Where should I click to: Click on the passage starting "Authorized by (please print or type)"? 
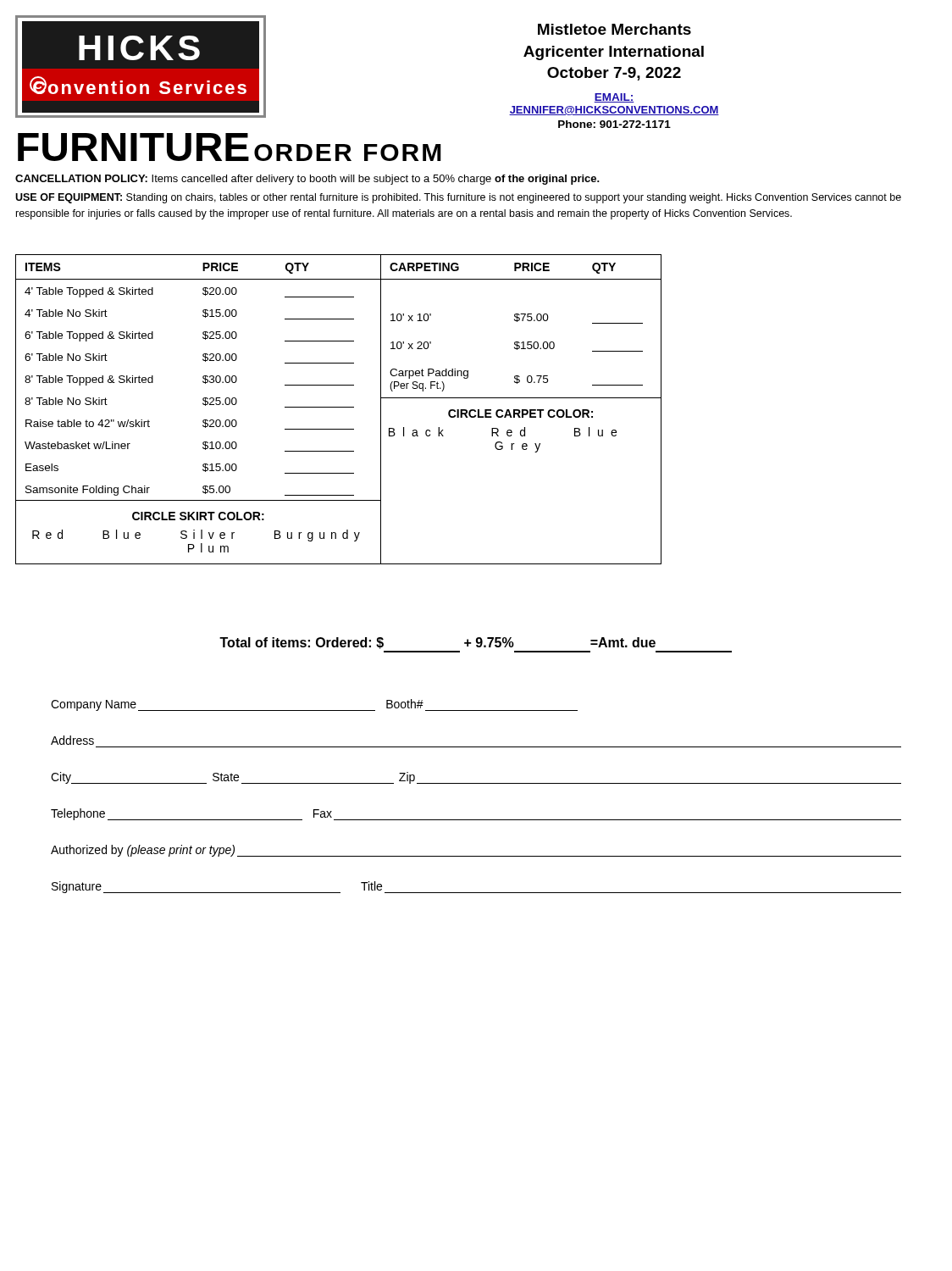(x=476, y=849)
